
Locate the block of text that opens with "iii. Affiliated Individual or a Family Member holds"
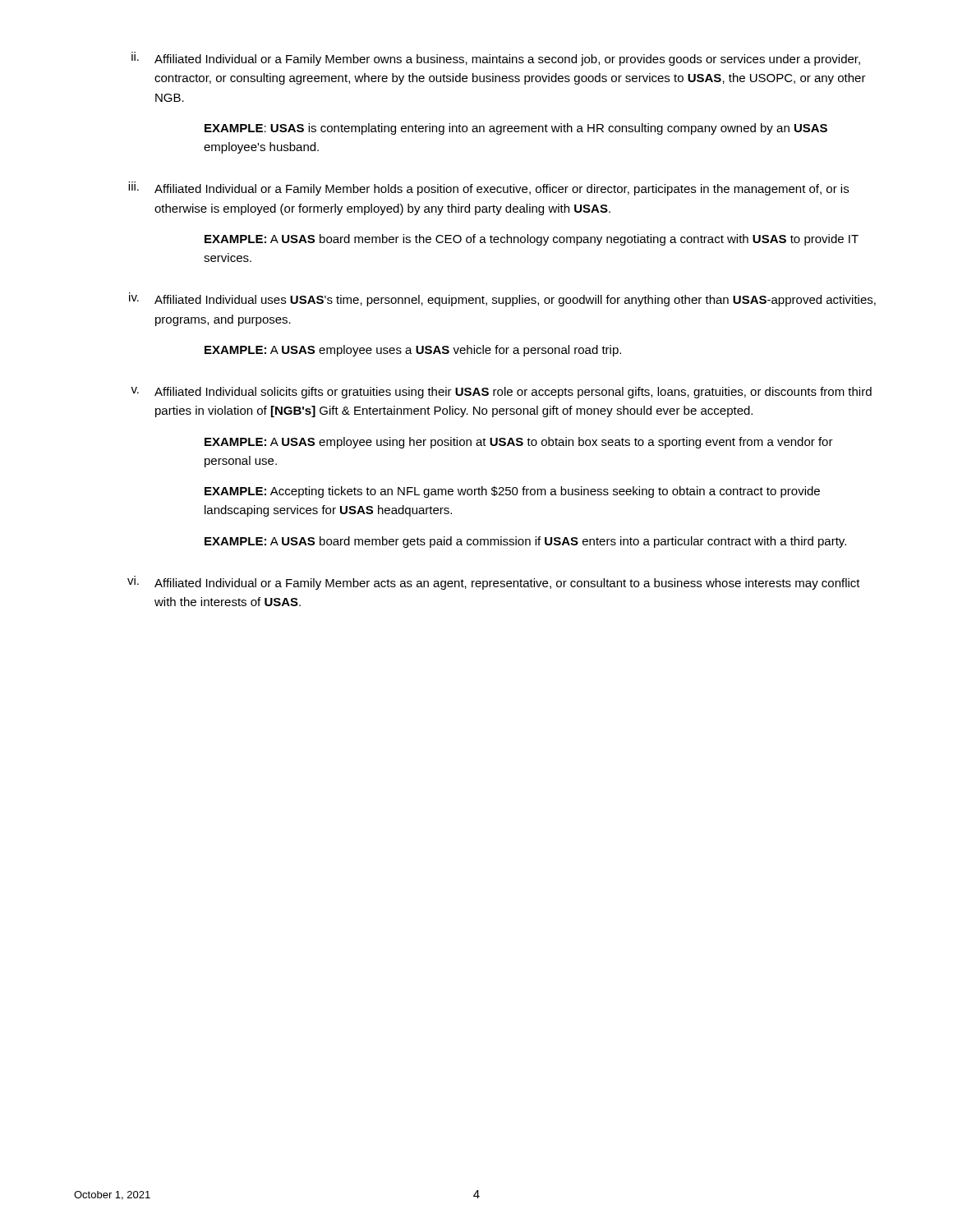coord(476,226)
